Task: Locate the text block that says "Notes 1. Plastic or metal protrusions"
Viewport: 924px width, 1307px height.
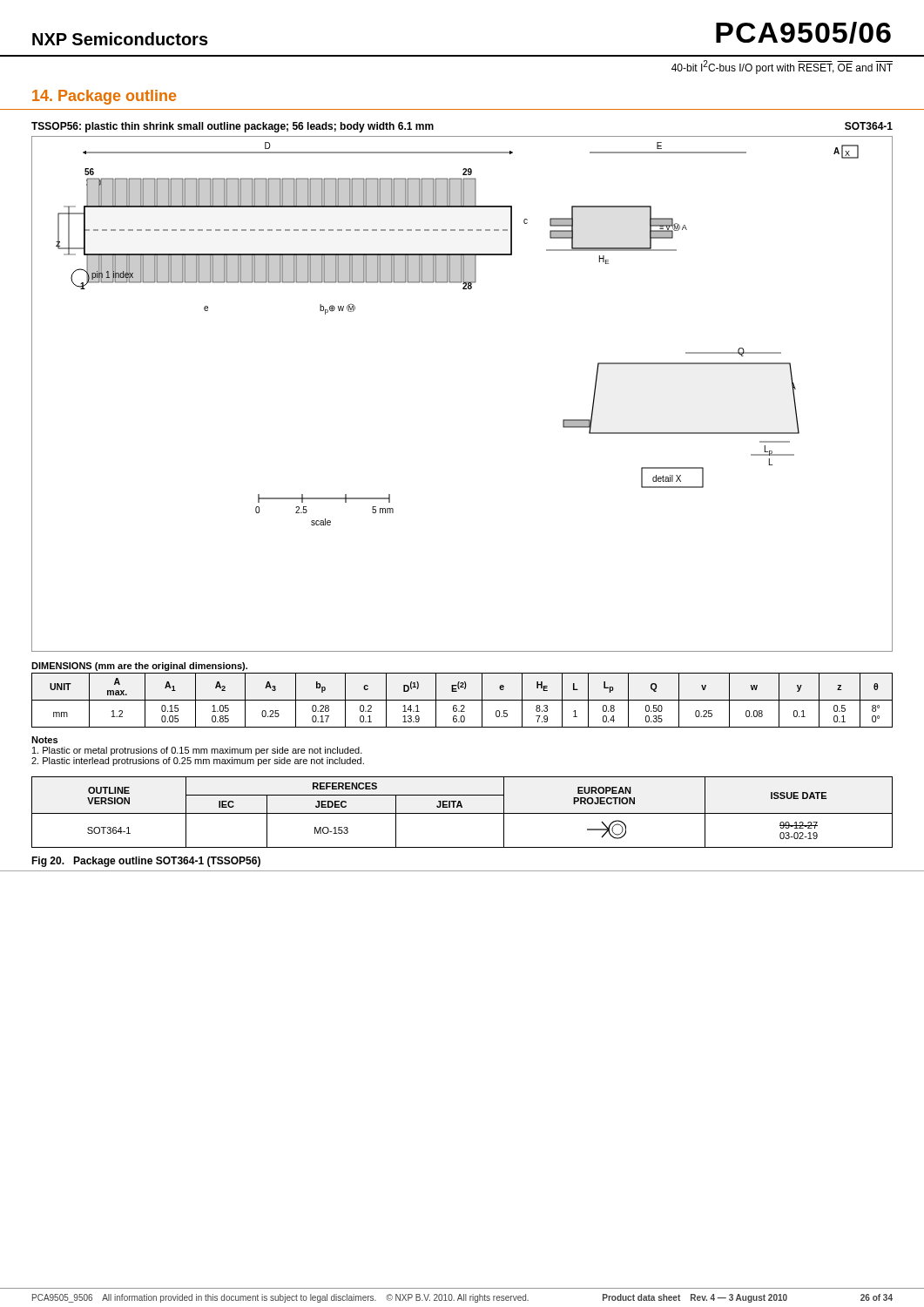Action: pyautogui.click(x=44, y=740)
